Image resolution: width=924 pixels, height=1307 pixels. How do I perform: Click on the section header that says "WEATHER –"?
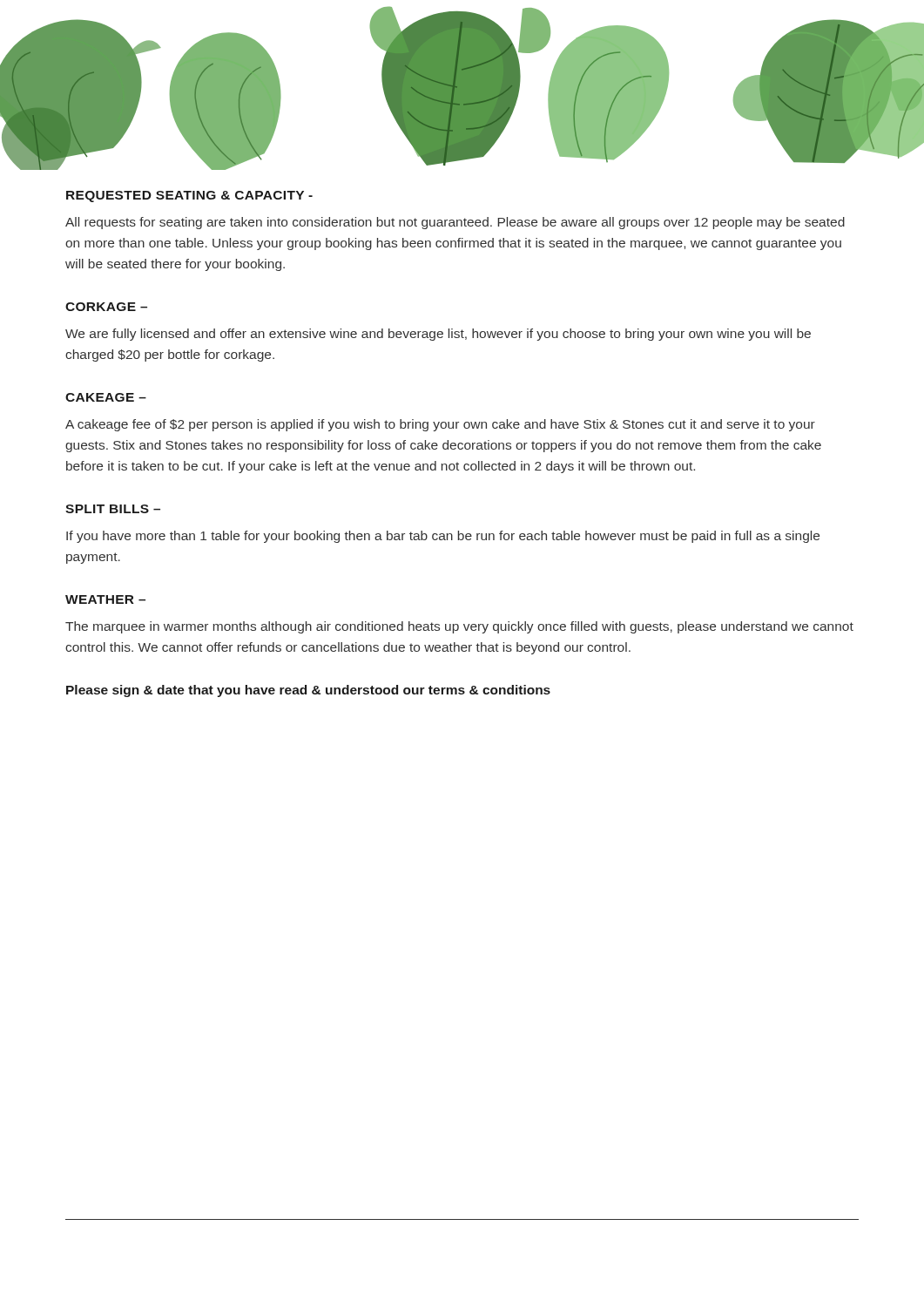(106, 599)
